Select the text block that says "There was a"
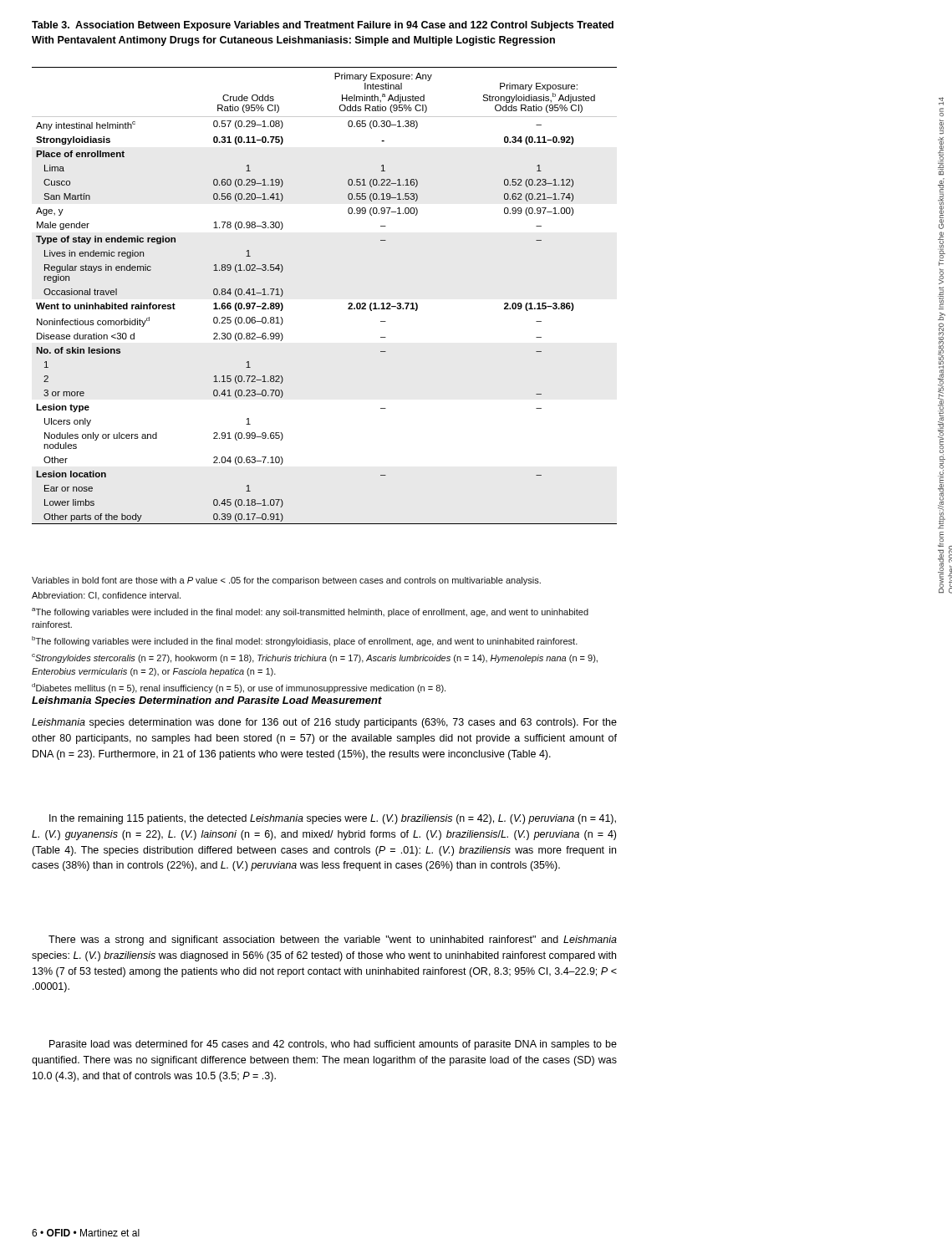The image size is (952, 1254). click(x=324, y=963)
